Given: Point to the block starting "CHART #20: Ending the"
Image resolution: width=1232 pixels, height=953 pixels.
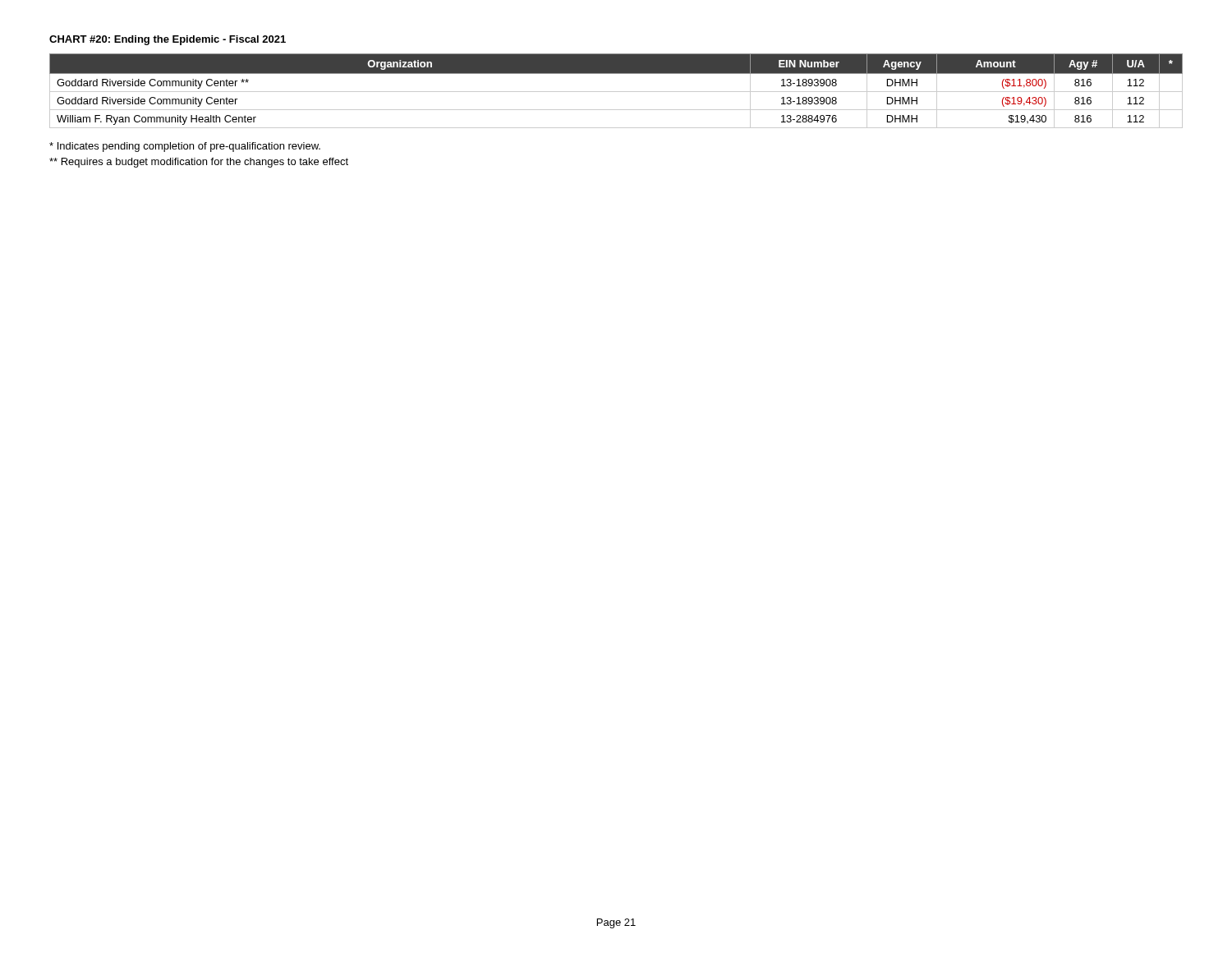Looking at the screenshot, I should pyautogui.click(x=168, y=39).
